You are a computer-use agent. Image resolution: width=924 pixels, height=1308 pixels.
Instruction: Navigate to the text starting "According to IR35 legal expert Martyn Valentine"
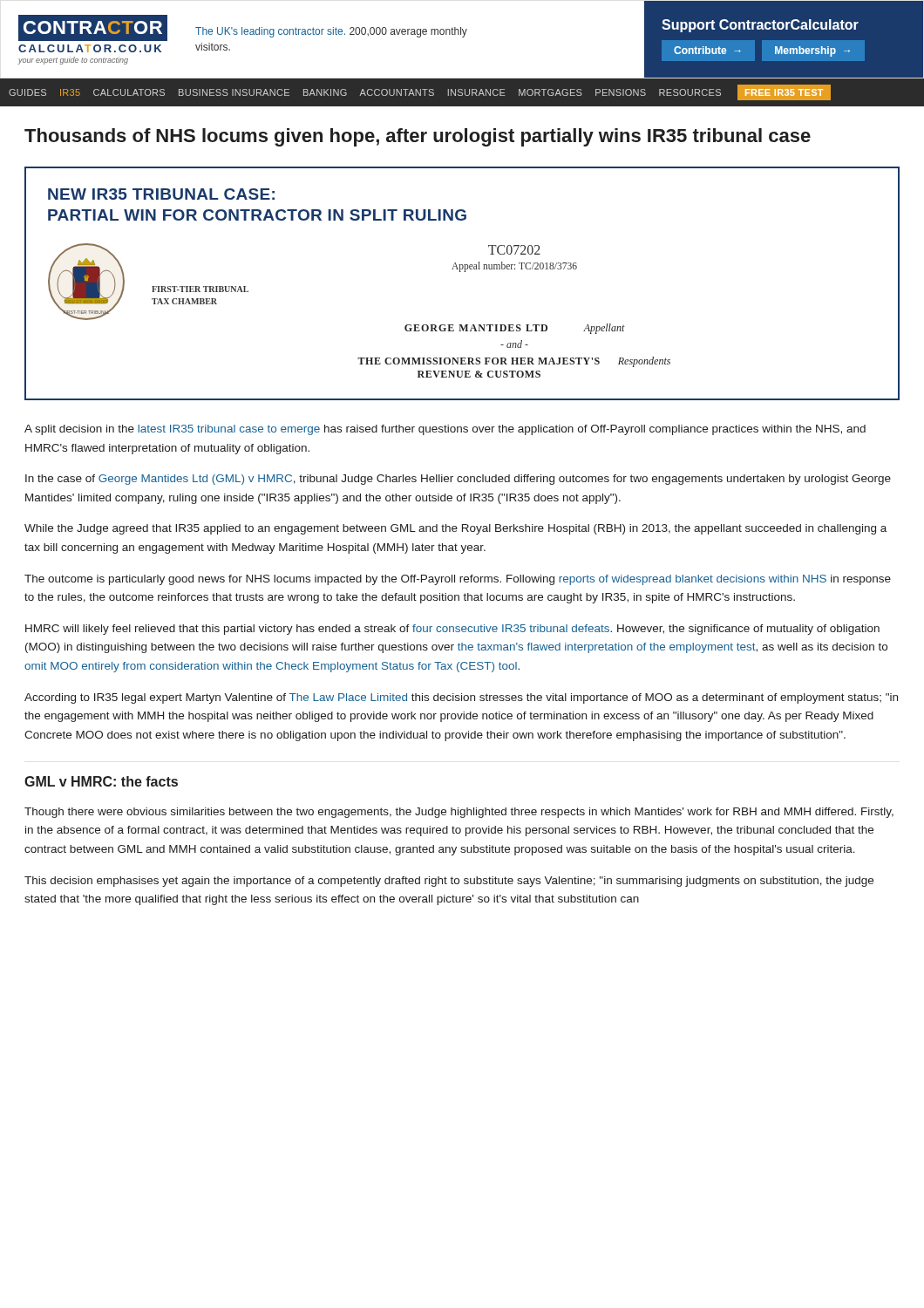pos(462,716)
